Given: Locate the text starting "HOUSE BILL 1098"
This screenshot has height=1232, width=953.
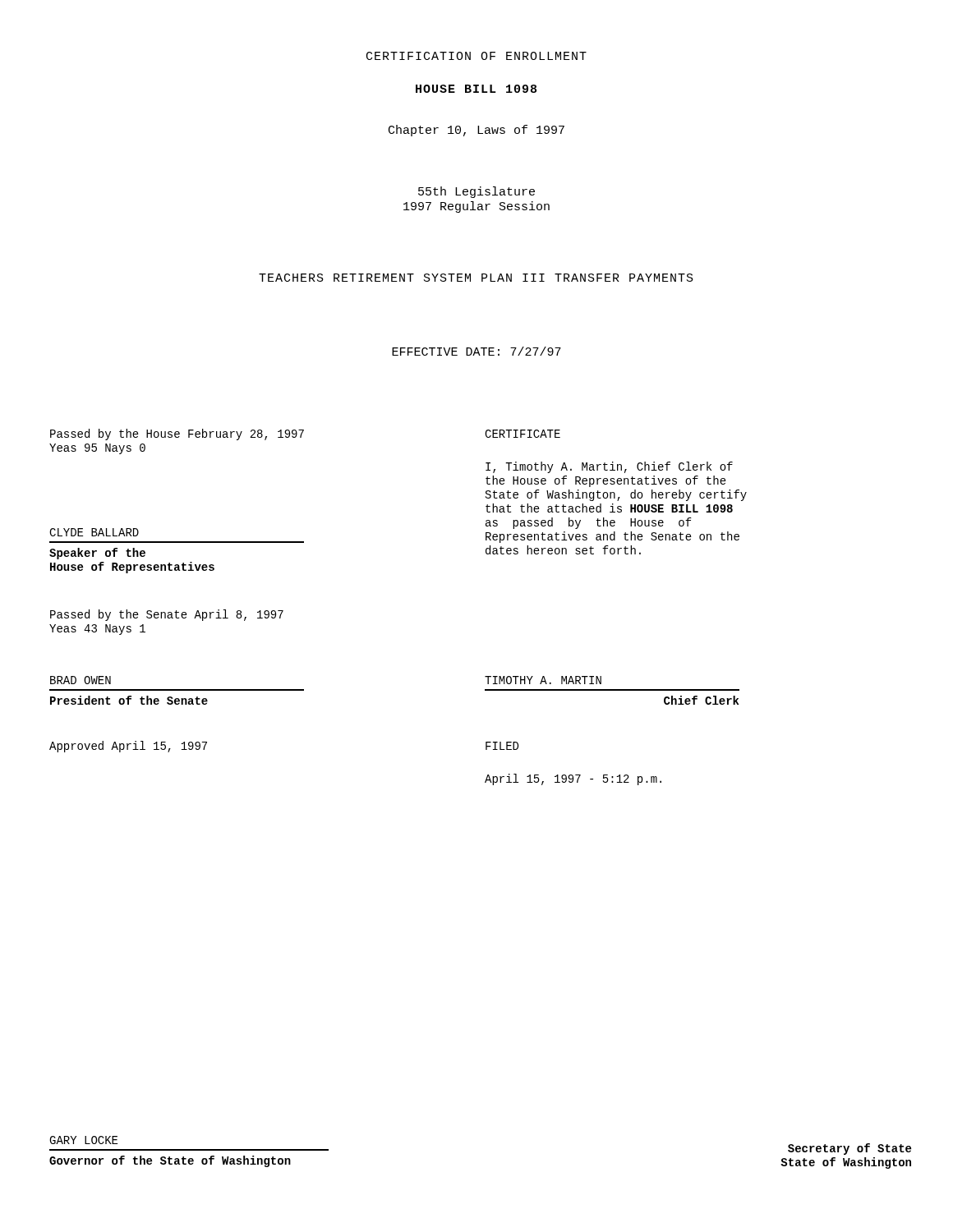Looking at the screenshot, I should coord(476,90).
